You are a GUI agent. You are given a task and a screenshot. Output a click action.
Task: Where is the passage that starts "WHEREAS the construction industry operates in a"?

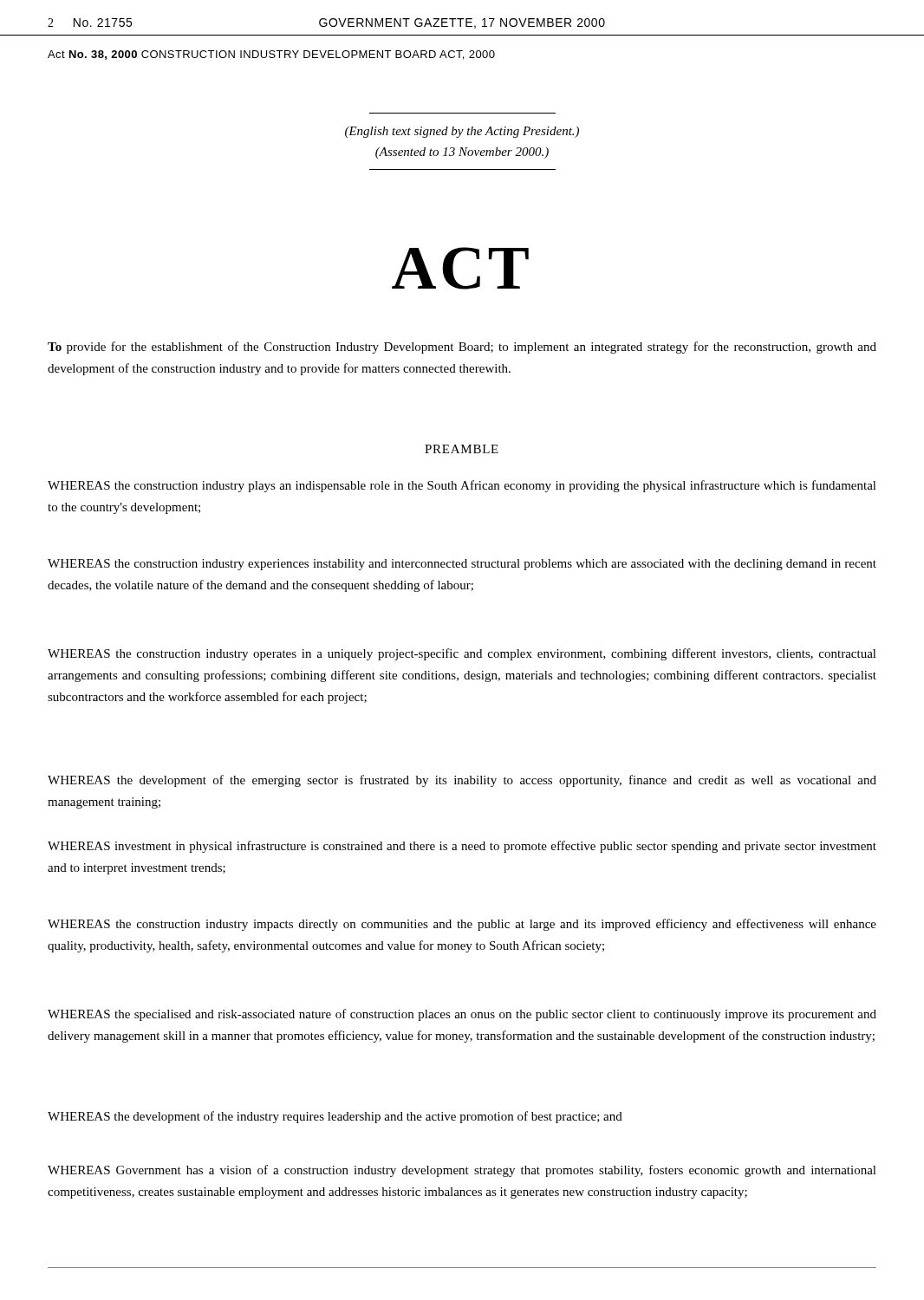point(462,675)
